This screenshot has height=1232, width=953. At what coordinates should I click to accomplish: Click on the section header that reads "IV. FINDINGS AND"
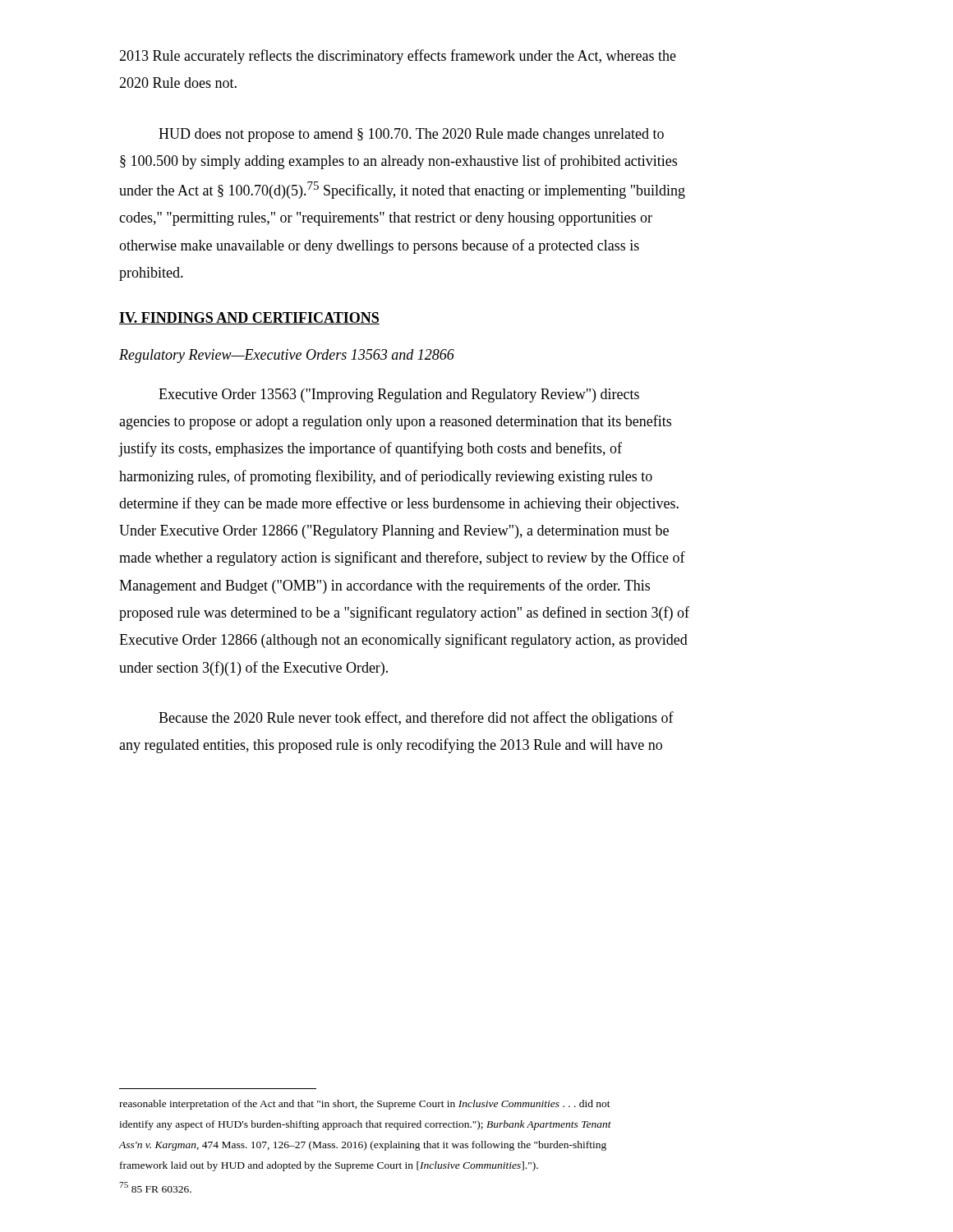point(249,318)
